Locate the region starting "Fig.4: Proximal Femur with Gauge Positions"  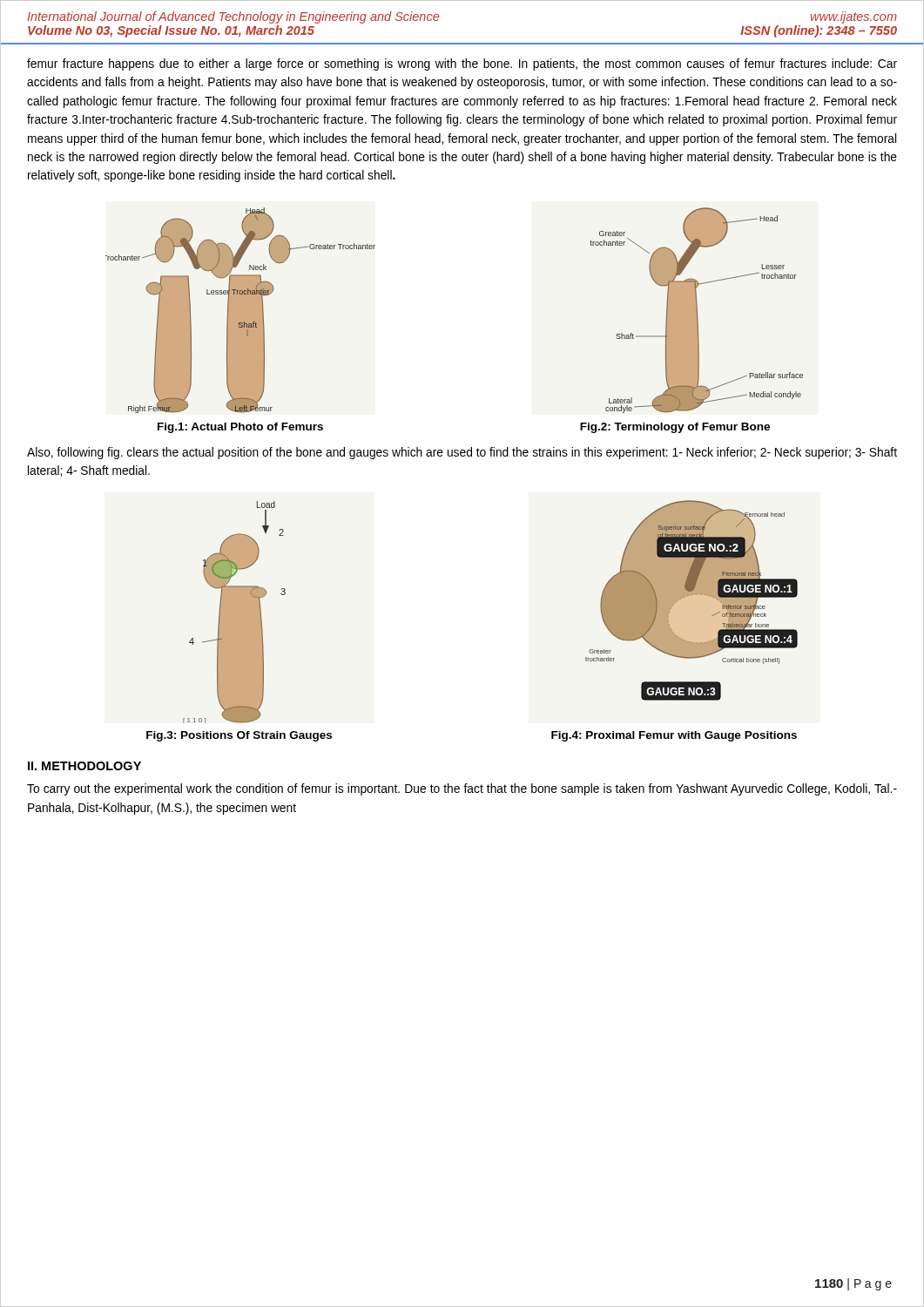click(674, 735)
